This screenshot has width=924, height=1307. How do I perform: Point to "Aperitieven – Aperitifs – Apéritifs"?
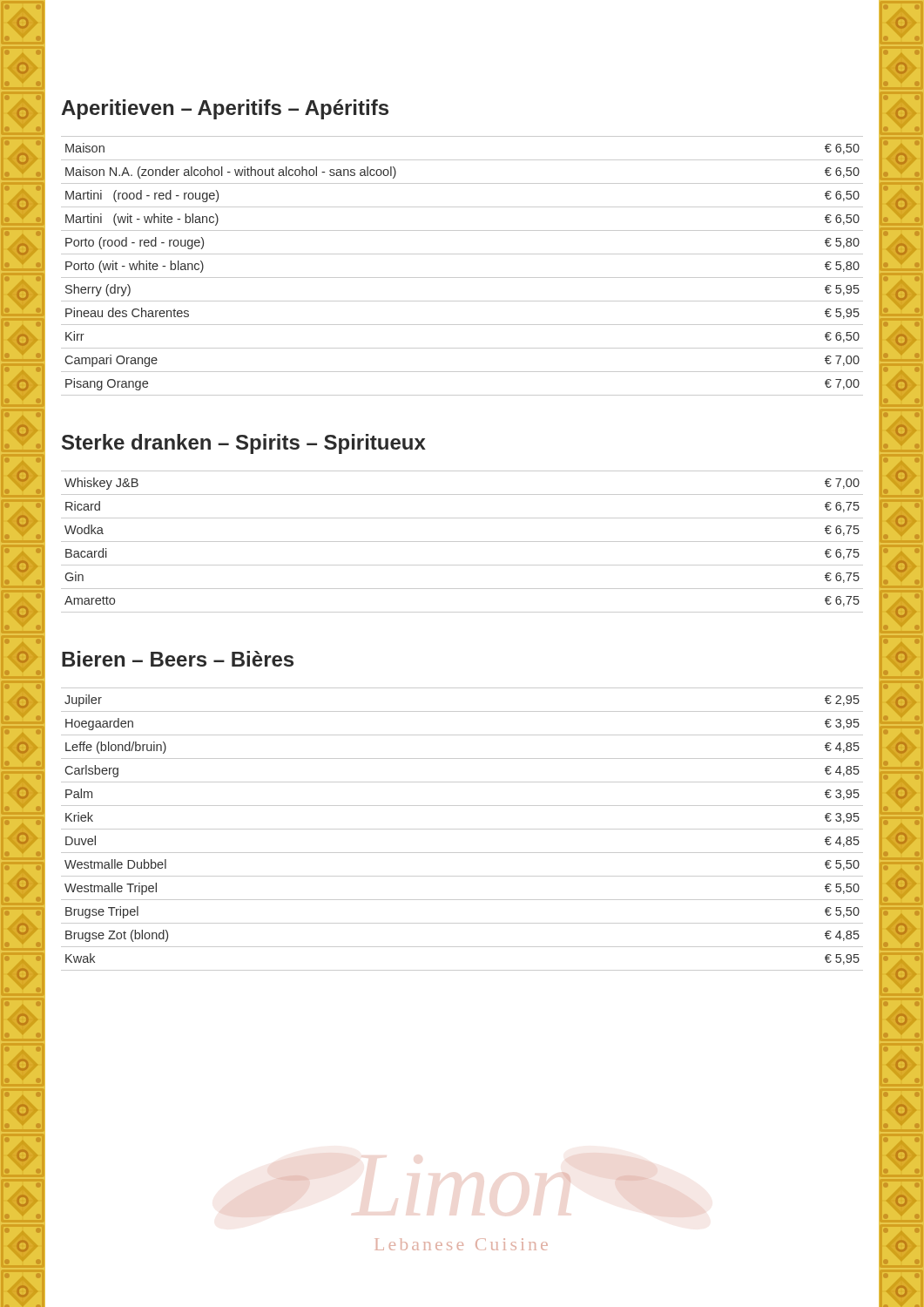(225, 108)
